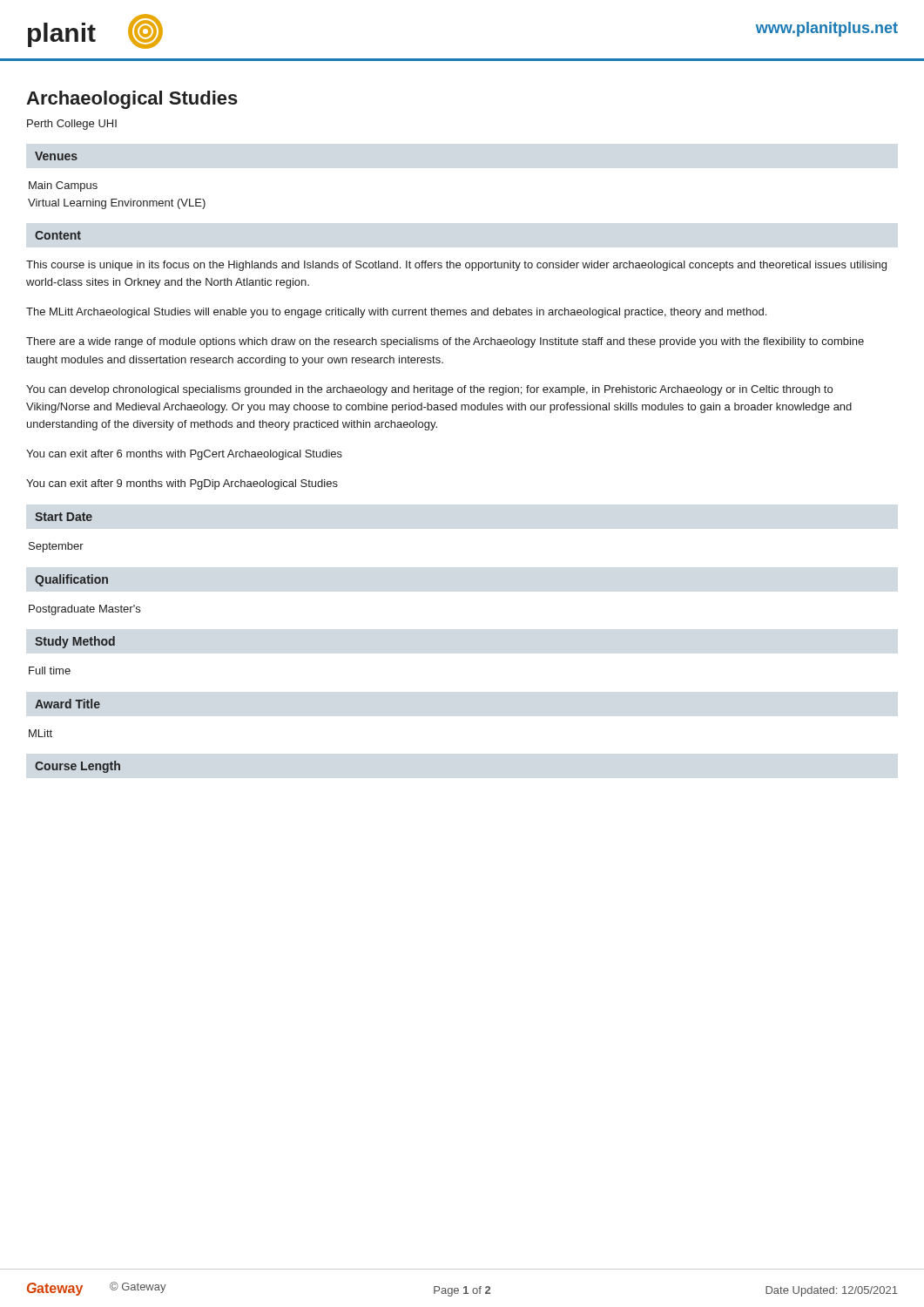This screenshot has height=1307, width=924.
Task: Select the block starting "Archaeological Studies"
Action: 132,98
